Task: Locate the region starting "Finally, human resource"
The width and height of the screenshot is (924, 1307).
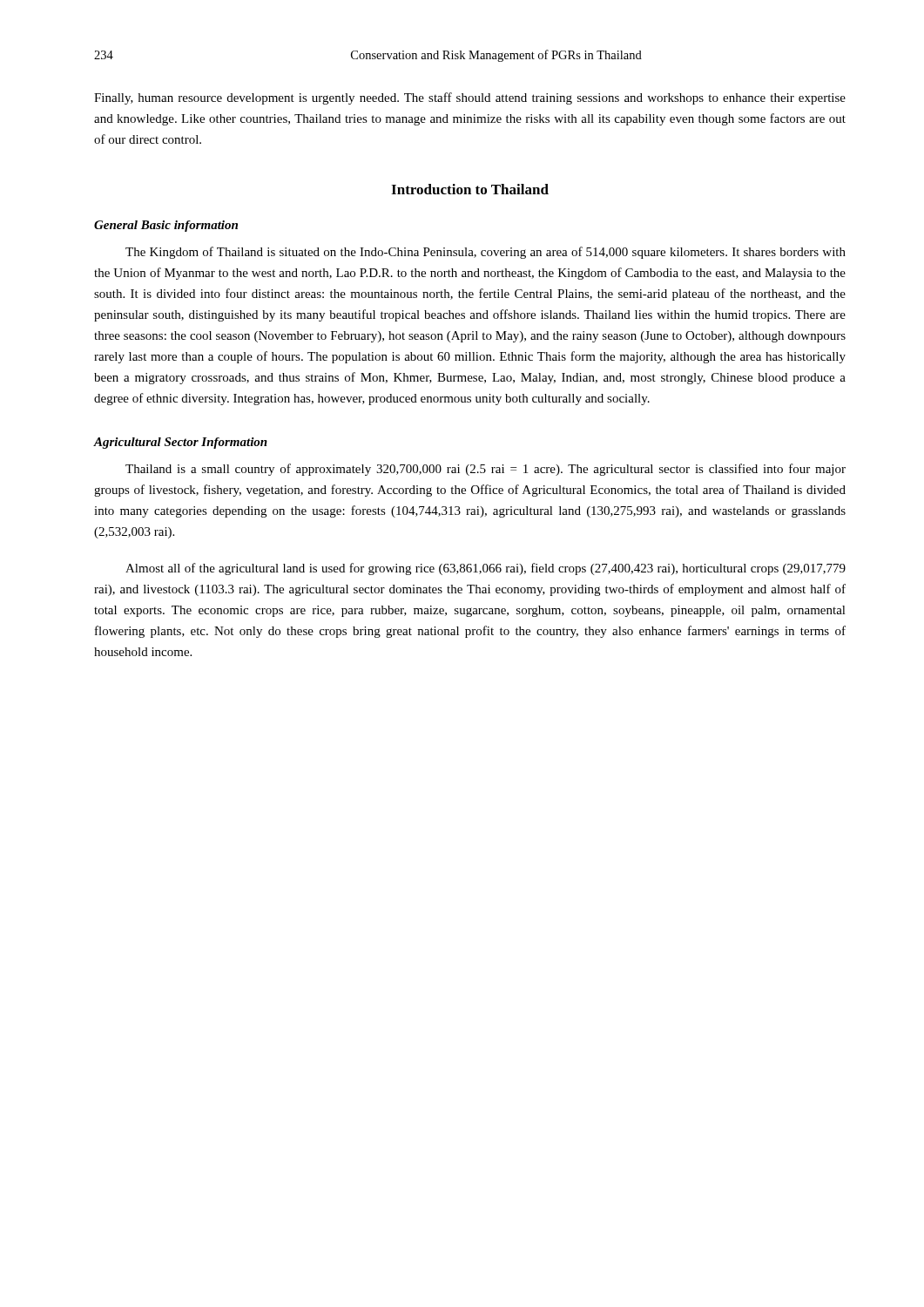Action: 470,118
